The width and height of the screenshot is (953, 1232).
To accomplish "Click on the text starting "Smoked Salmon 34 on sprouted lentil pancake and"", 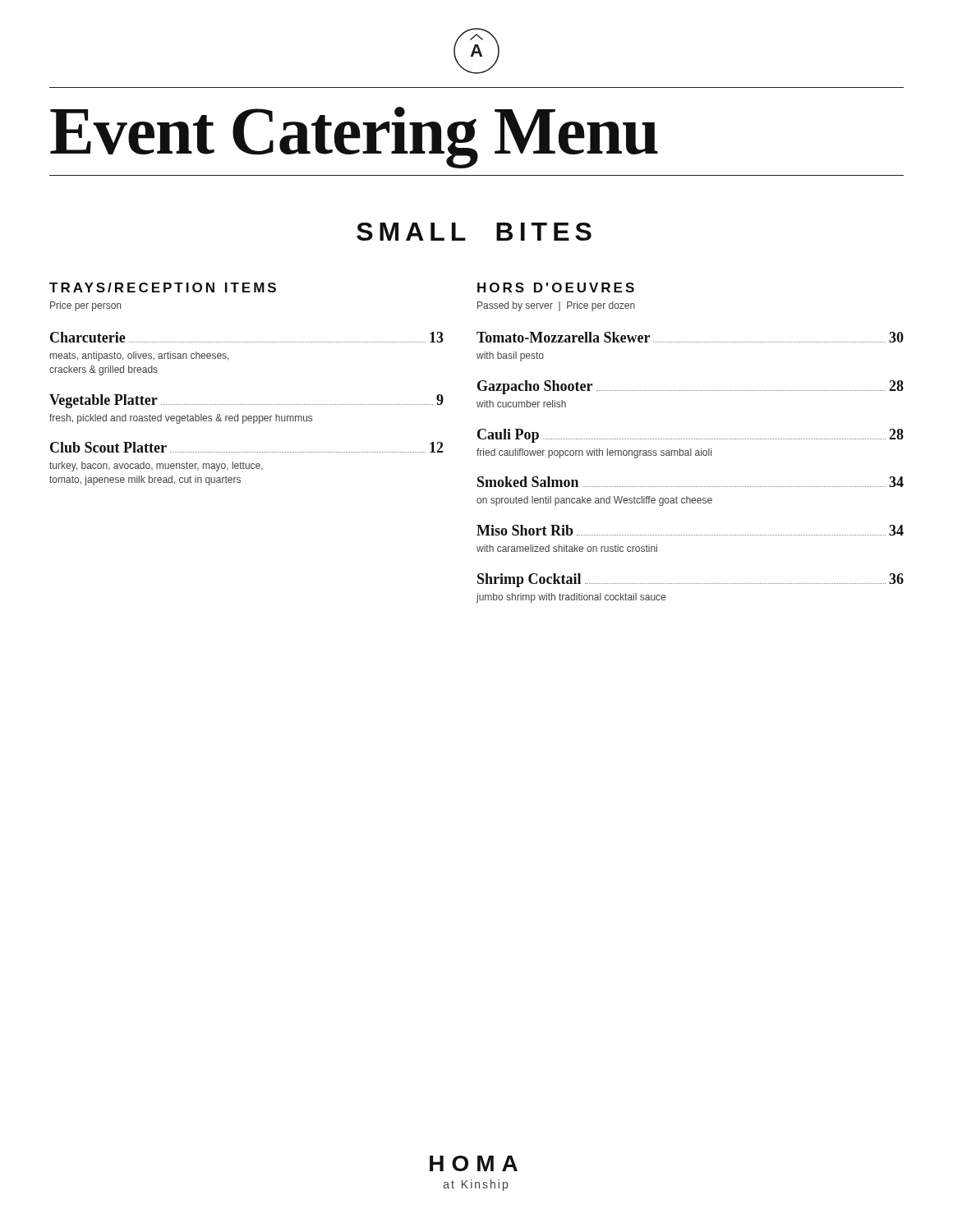I will tap(690, 491).
